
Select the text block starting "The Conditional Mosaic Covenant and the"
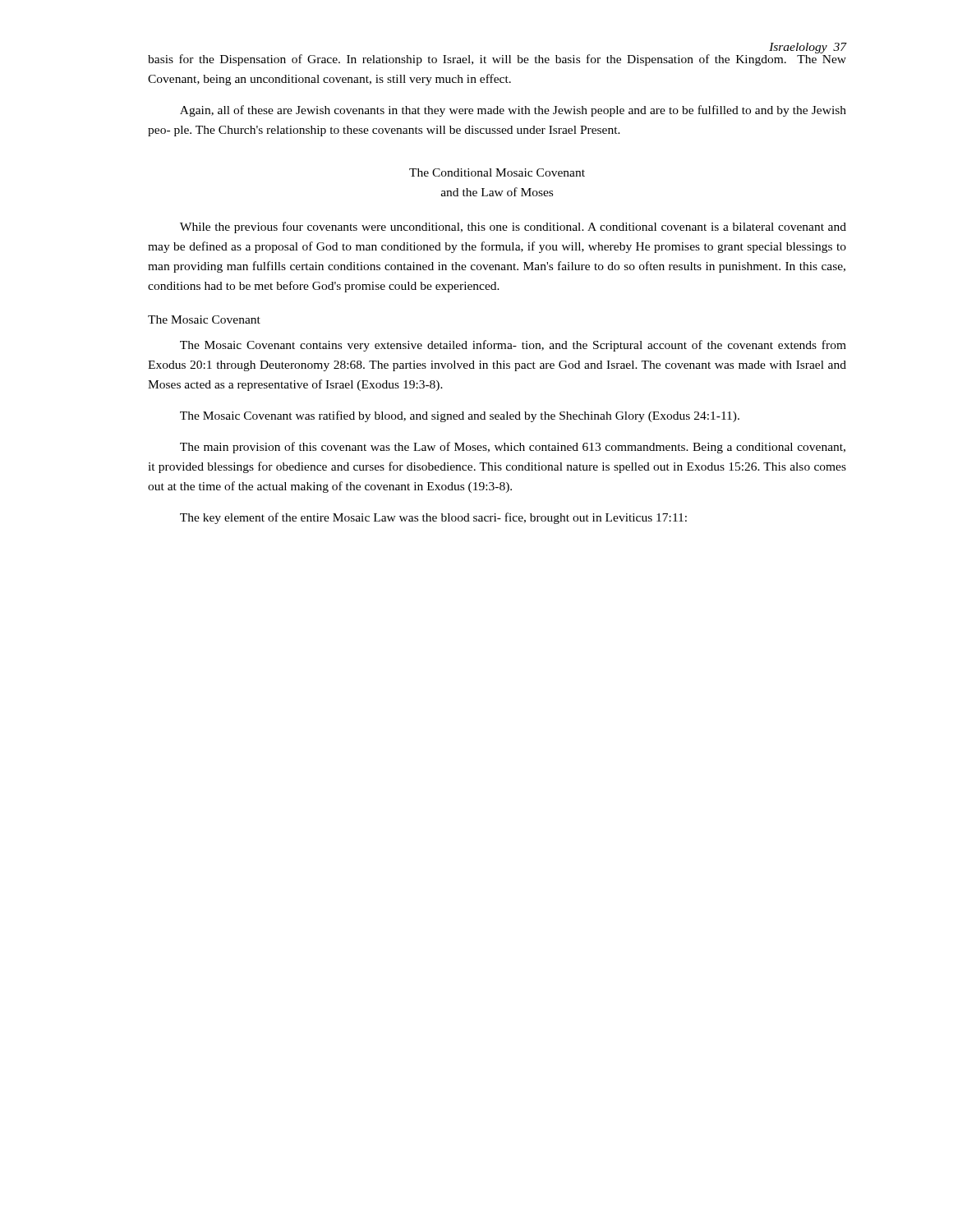pyautogui.click(x=497, y=182)
